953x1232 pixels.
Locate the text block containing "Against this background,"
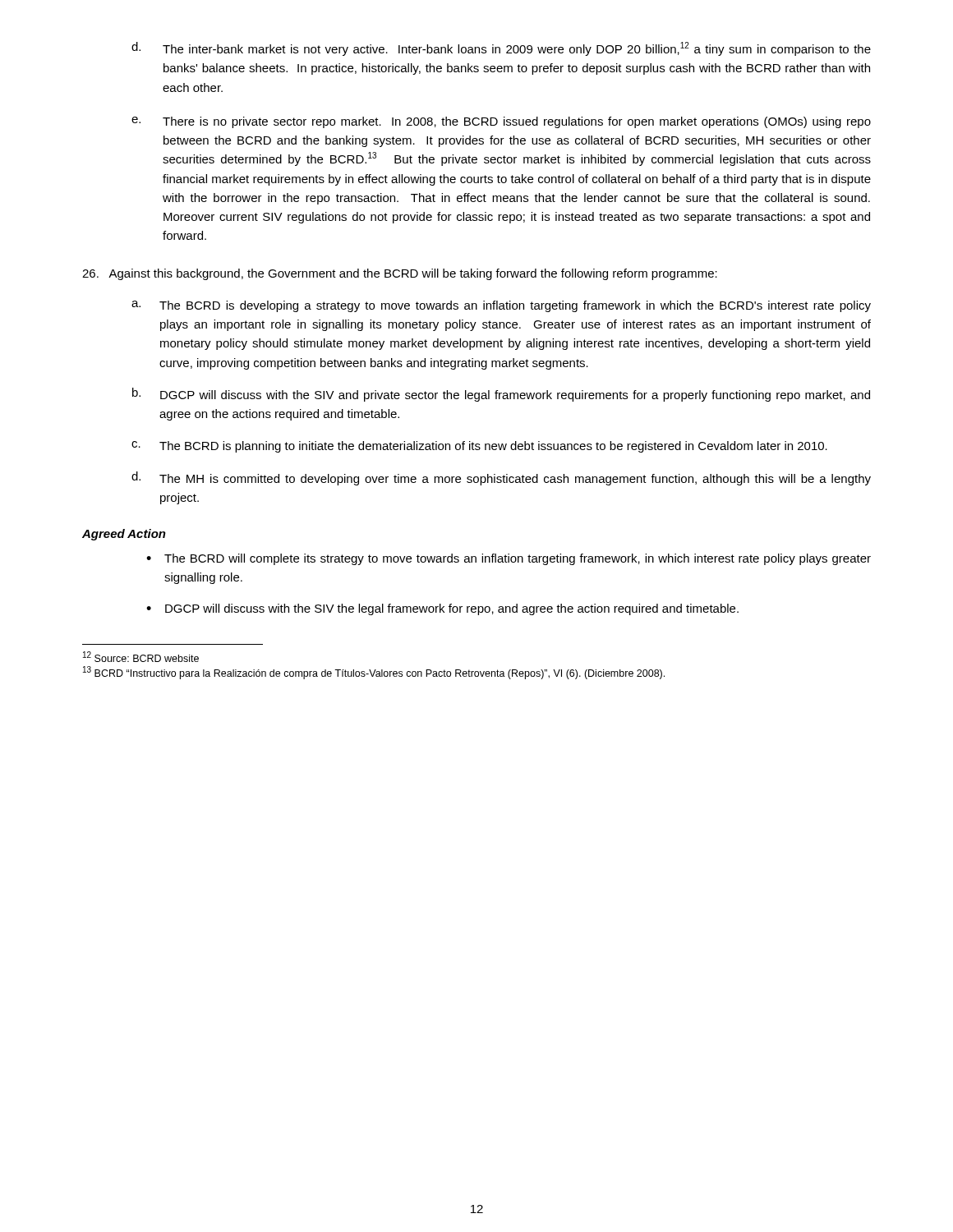(x=400, y=273)
